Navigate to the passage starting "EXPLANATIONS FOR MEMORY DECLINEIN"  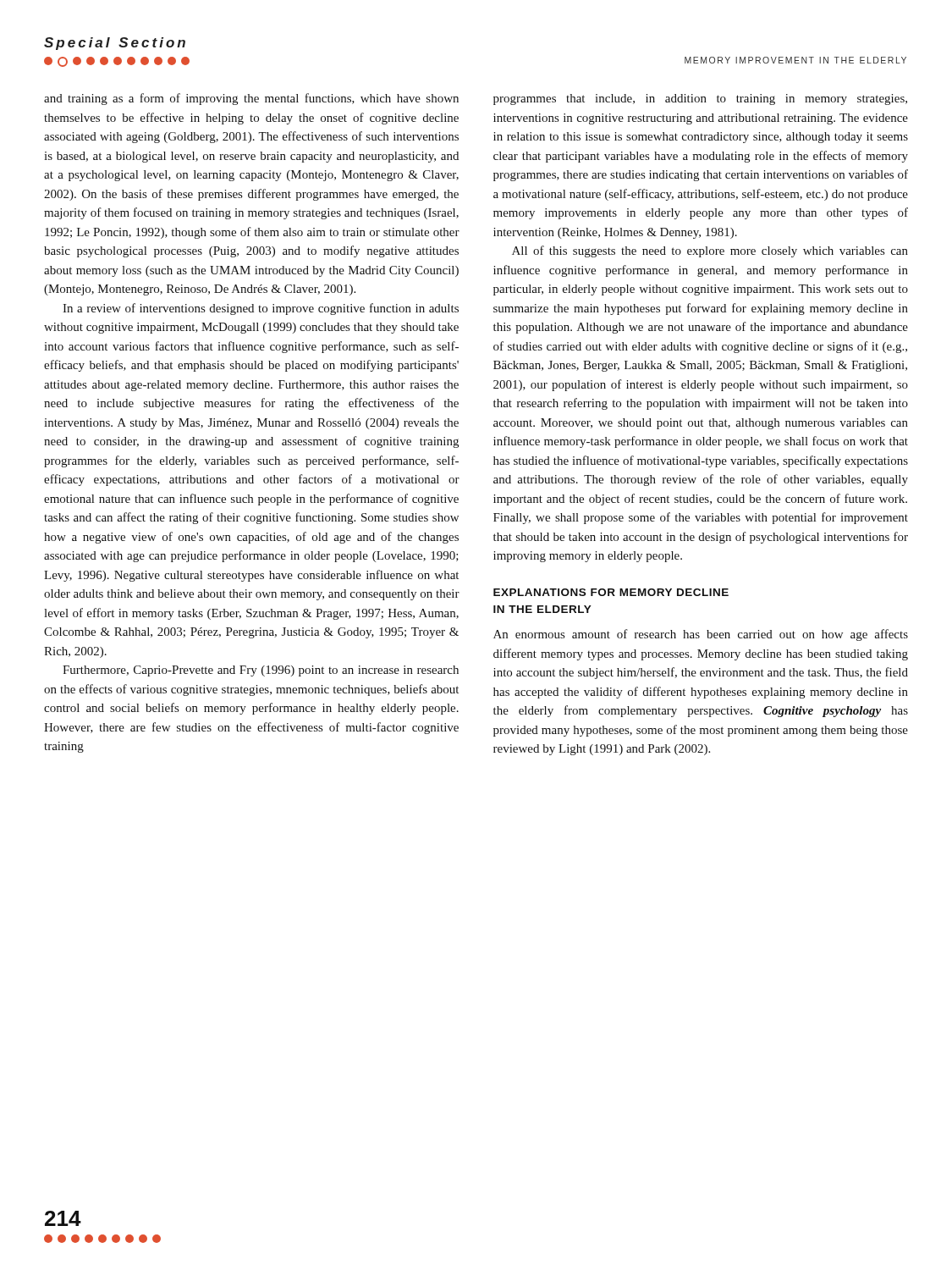pos(611,600)
